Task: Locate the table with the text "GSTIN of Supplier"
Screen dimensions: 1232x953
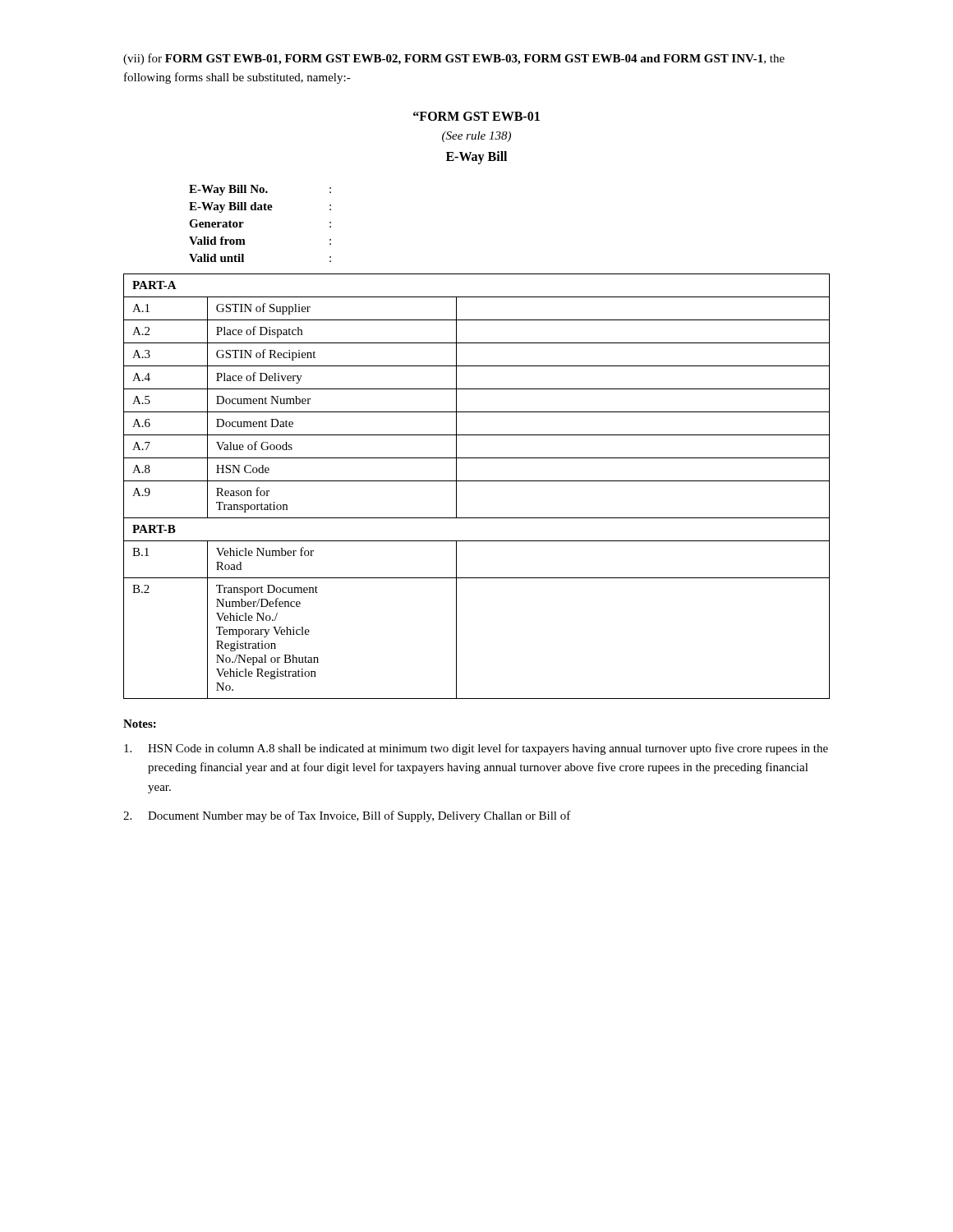Action: tap(476, 486)
